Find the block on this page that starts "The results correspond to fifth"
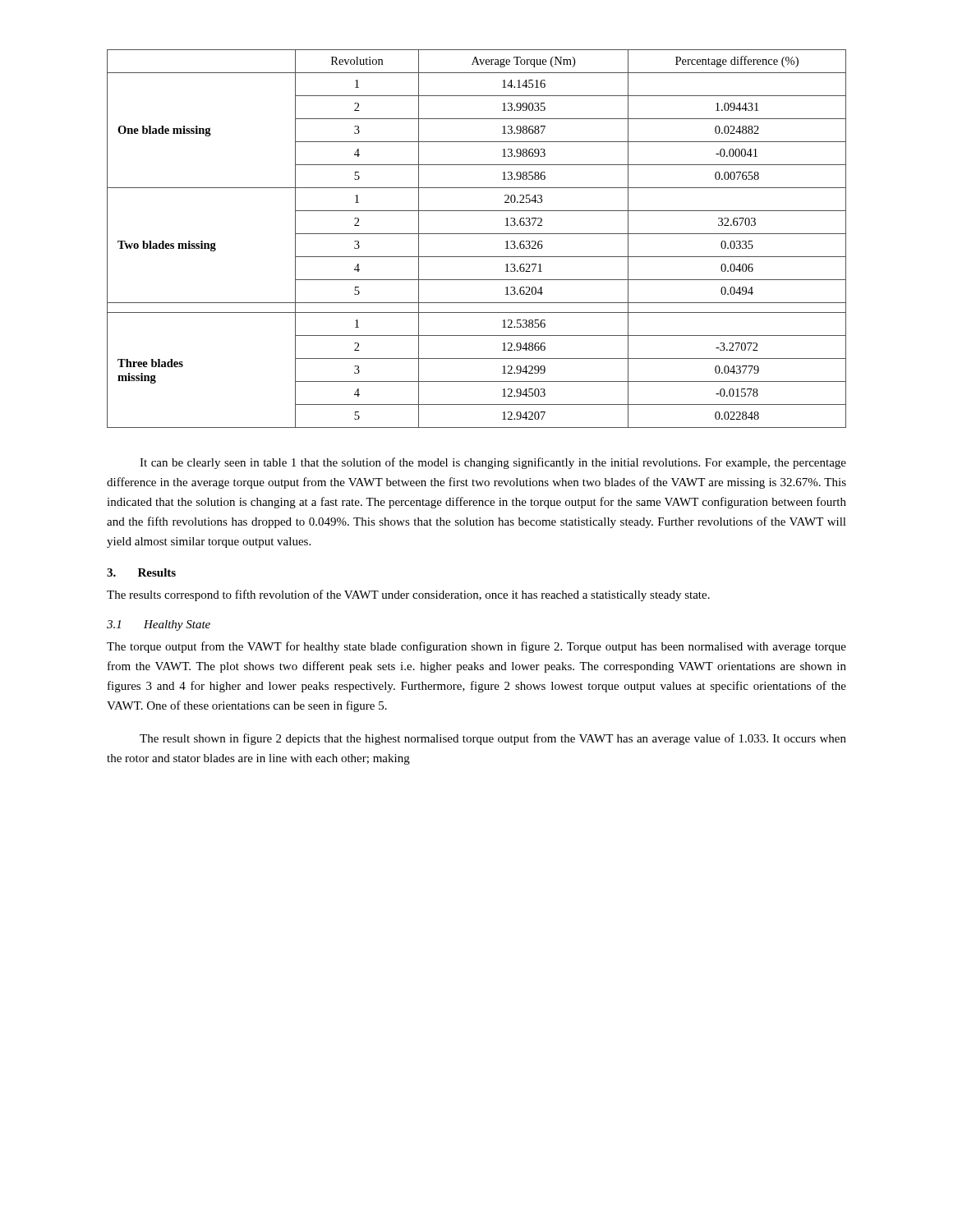The width and height of the screenshot is (953, 1232). coord(476,595)
